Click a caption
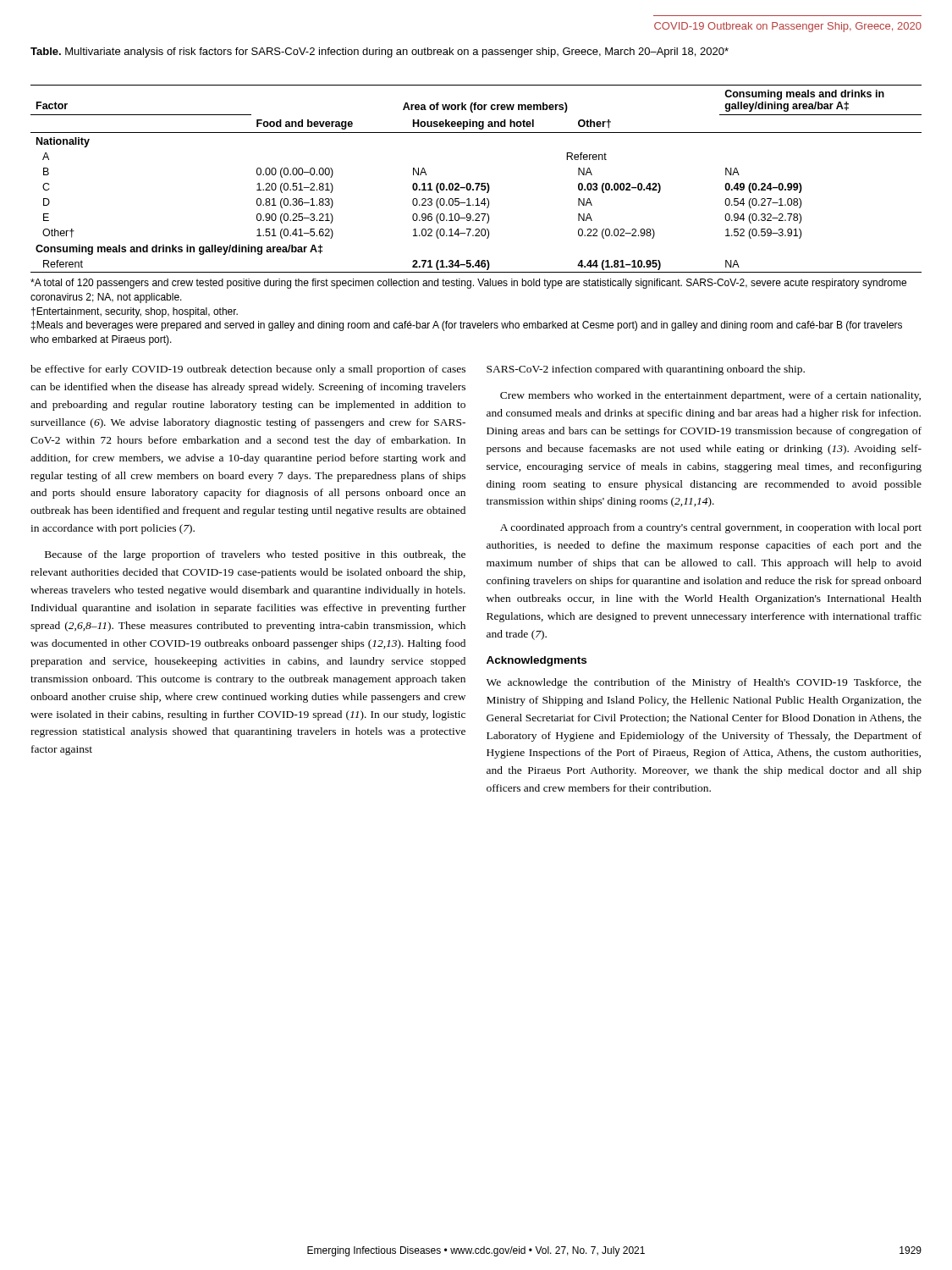This screenshot has width=952, height=1270. tap(380, 51)
